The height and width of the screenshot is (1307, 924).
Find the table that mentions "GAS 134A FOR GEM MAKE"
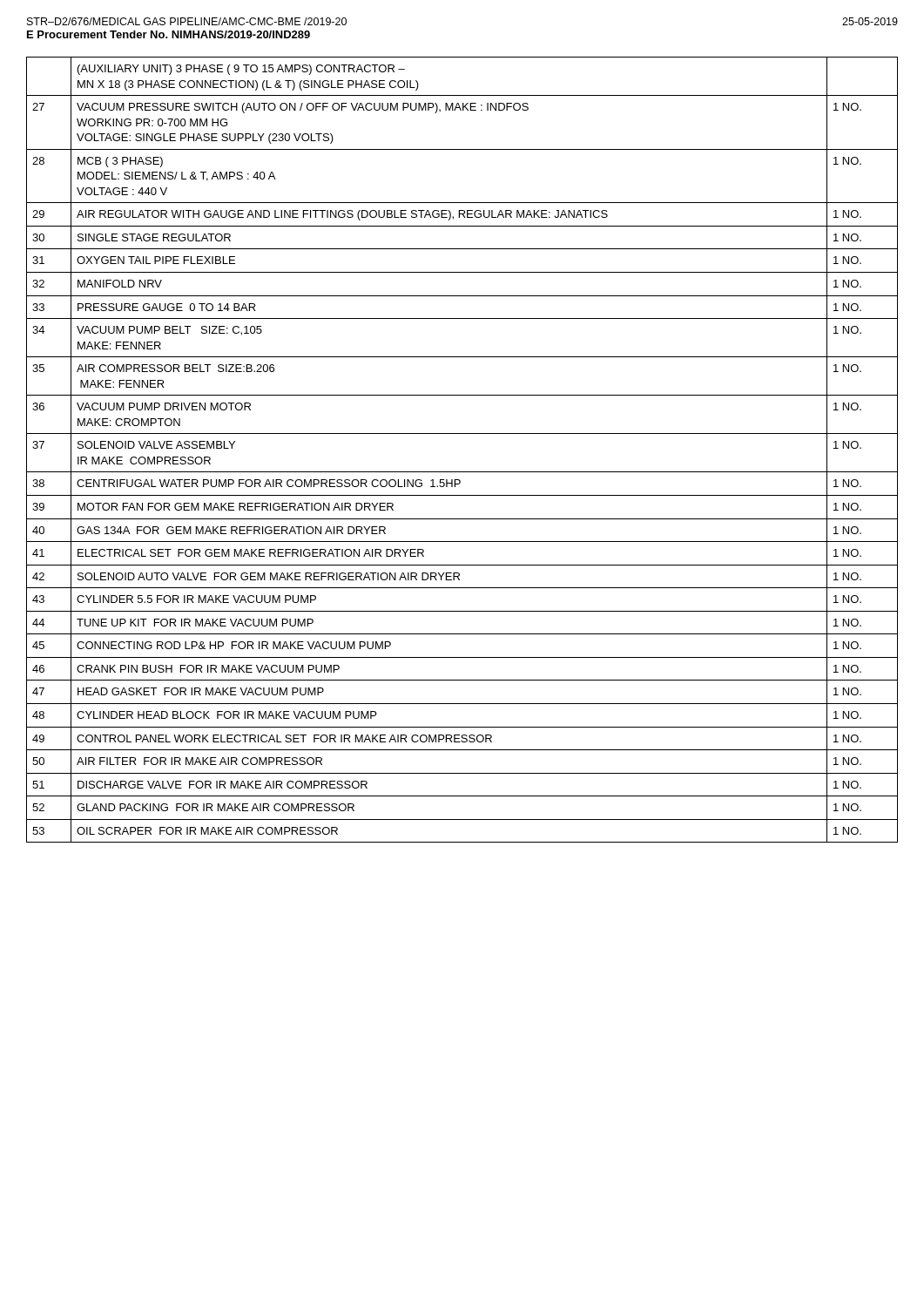coord(462,450)
